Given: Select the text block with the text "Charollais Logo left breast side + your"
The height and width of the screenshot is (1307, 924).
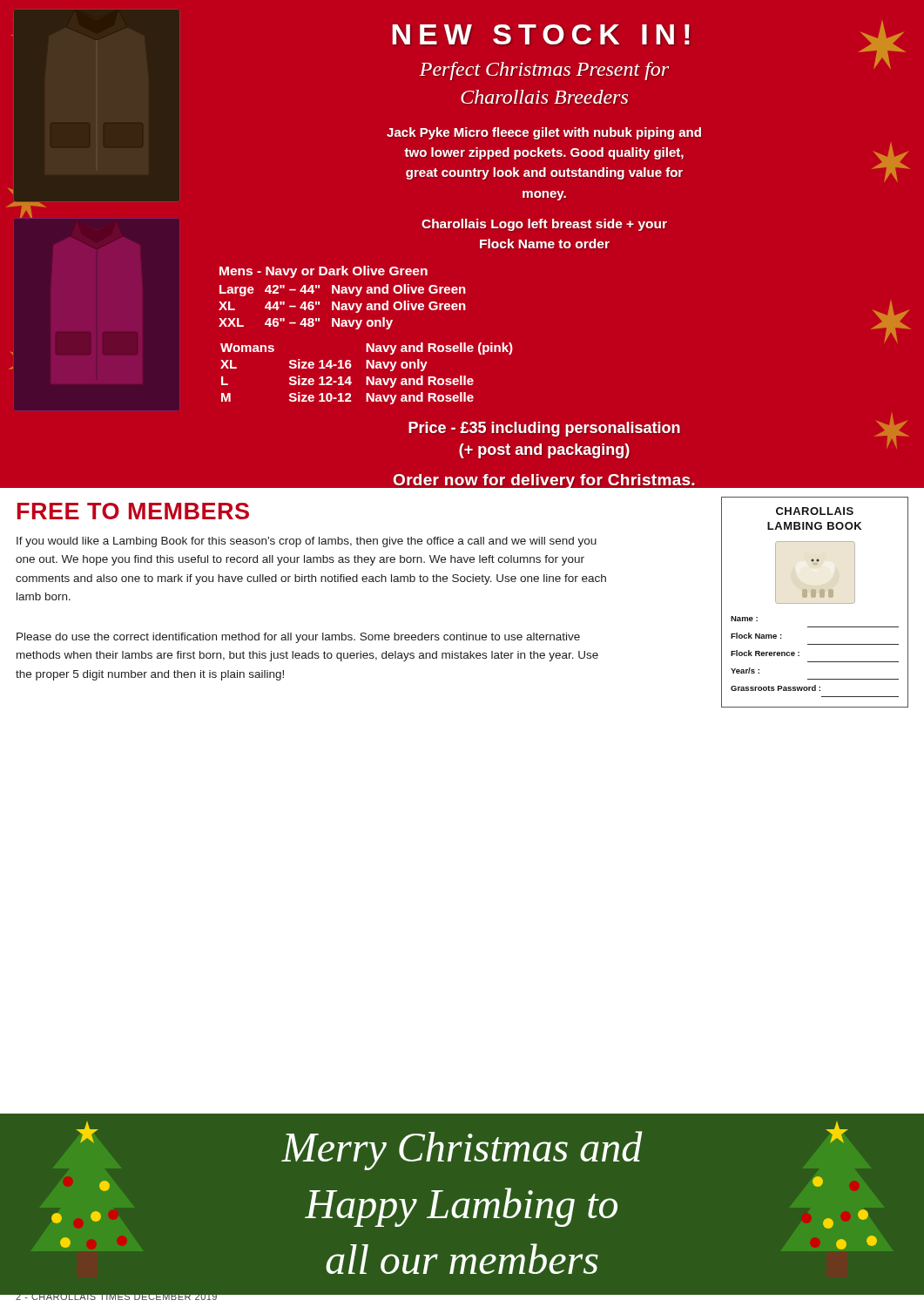Looking at the screenshot, I should coord(544,233).
